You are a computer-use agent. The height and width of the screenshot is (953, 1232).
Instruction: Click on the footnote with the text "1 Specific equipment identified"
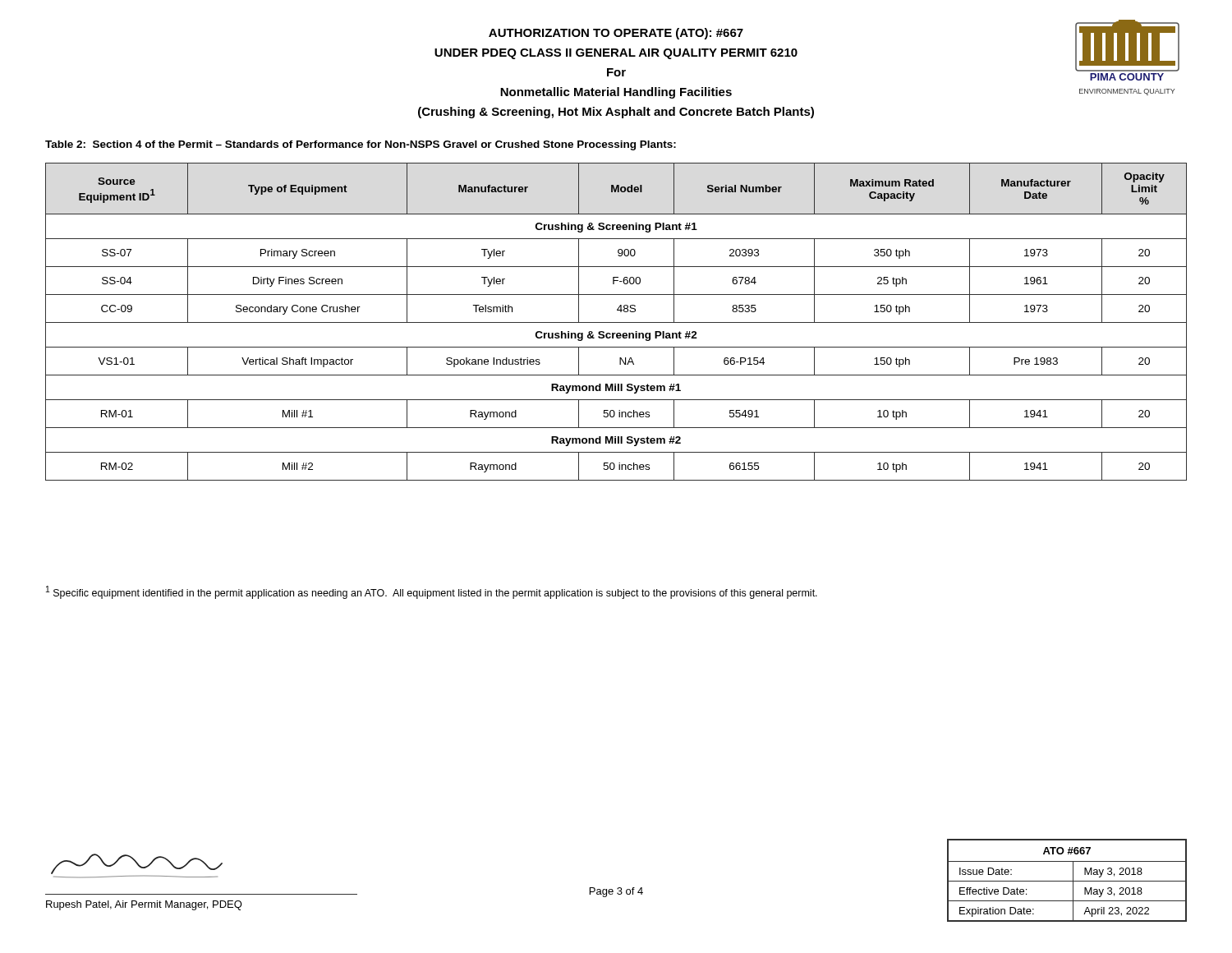[x=431, y=592]
